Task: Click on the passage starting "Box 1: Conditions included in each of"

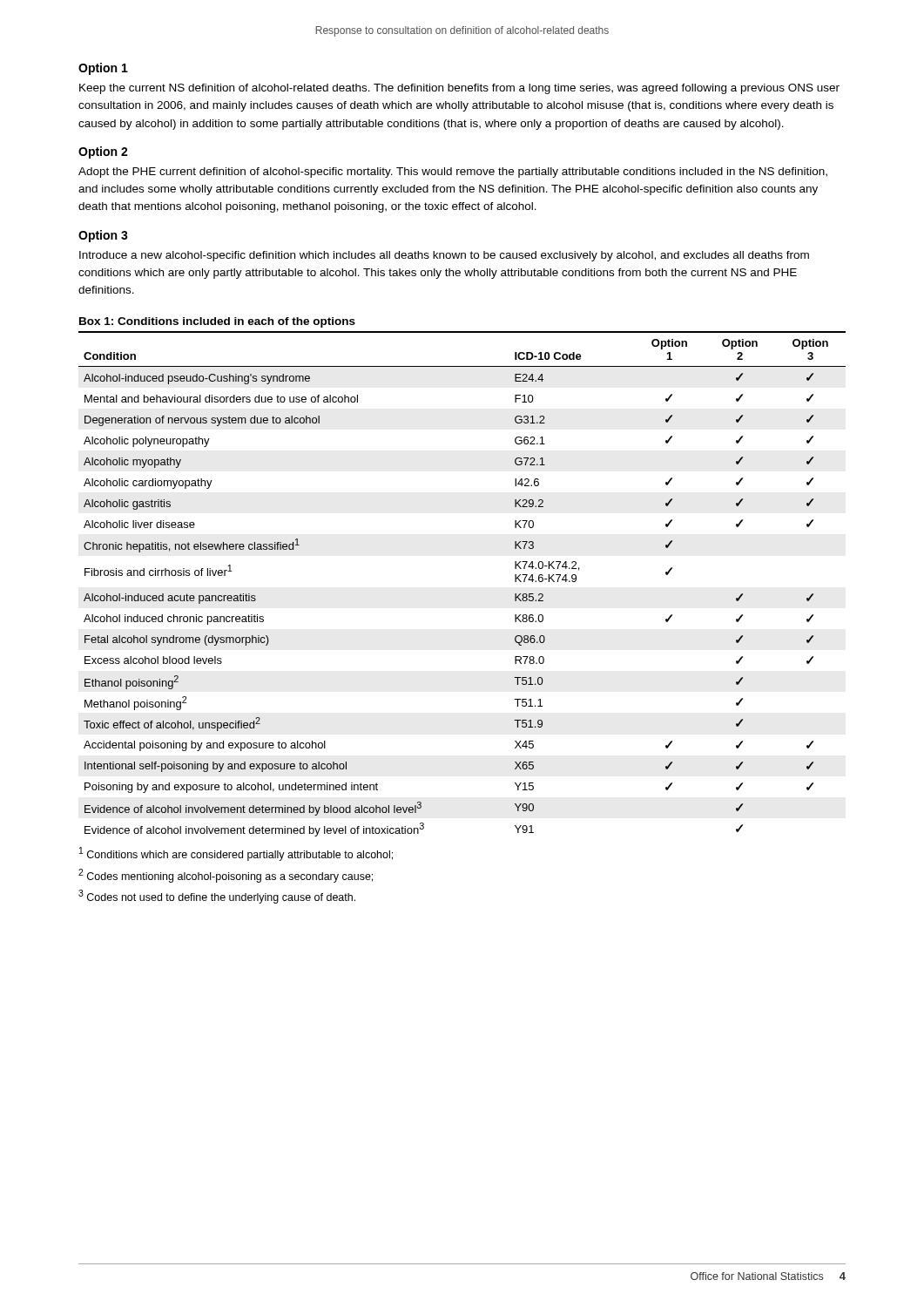Action: tap(217, 321)
